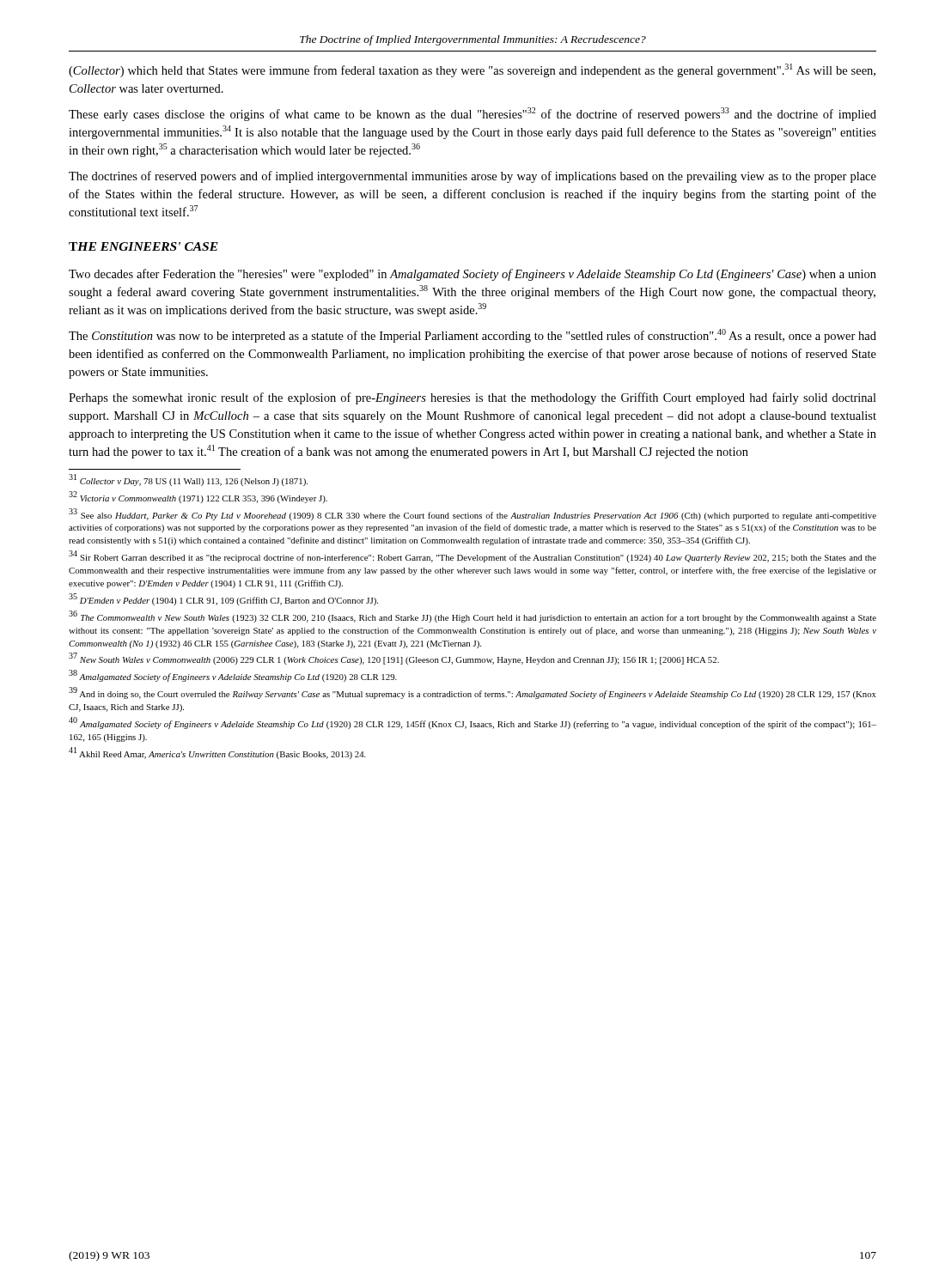
Task: Click the passage that begins "The Constitution was now to"
Action: tap(472, 354)
